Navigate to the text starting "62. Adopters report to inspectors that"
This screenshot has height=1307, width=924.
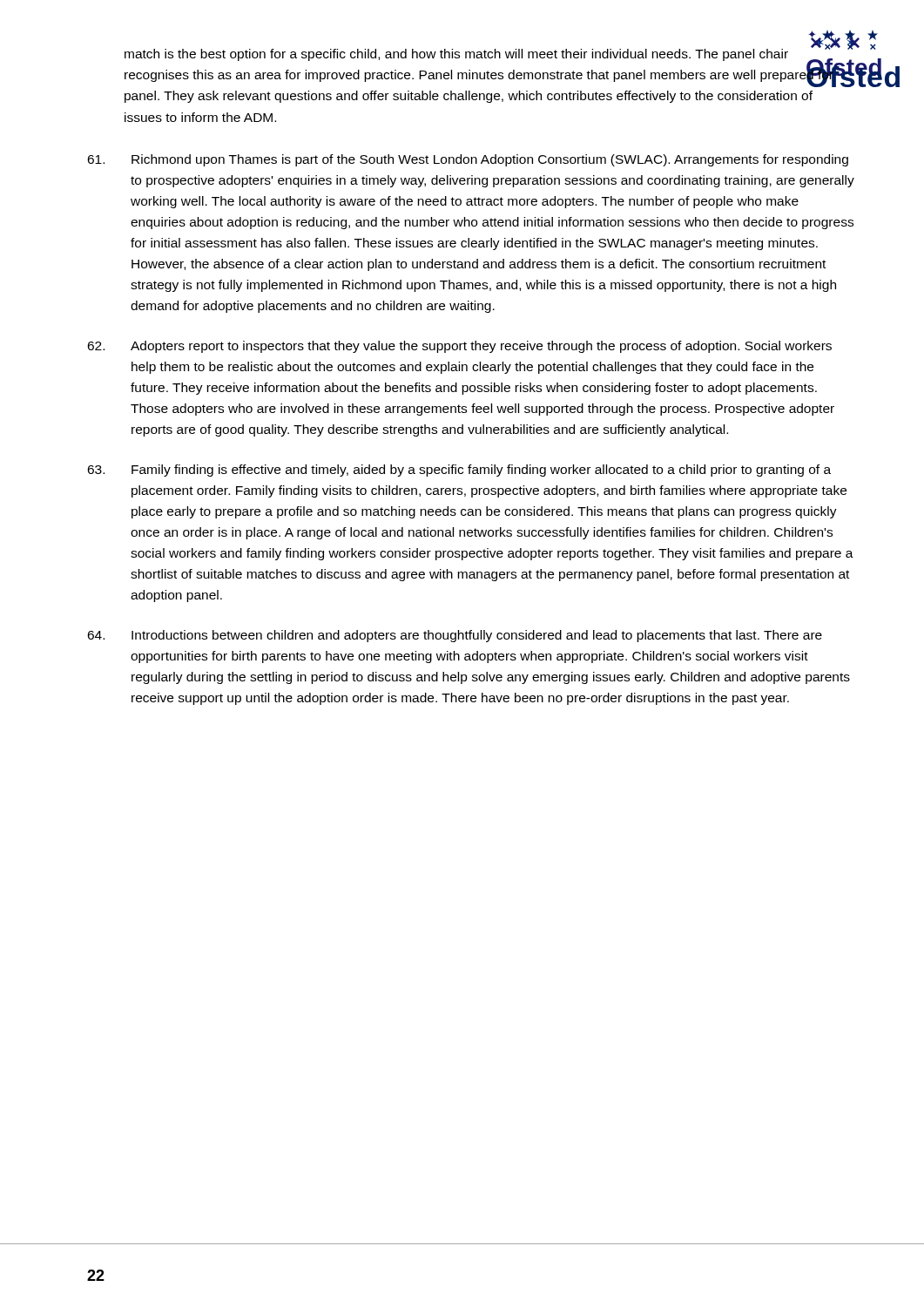tap(471, 388)
